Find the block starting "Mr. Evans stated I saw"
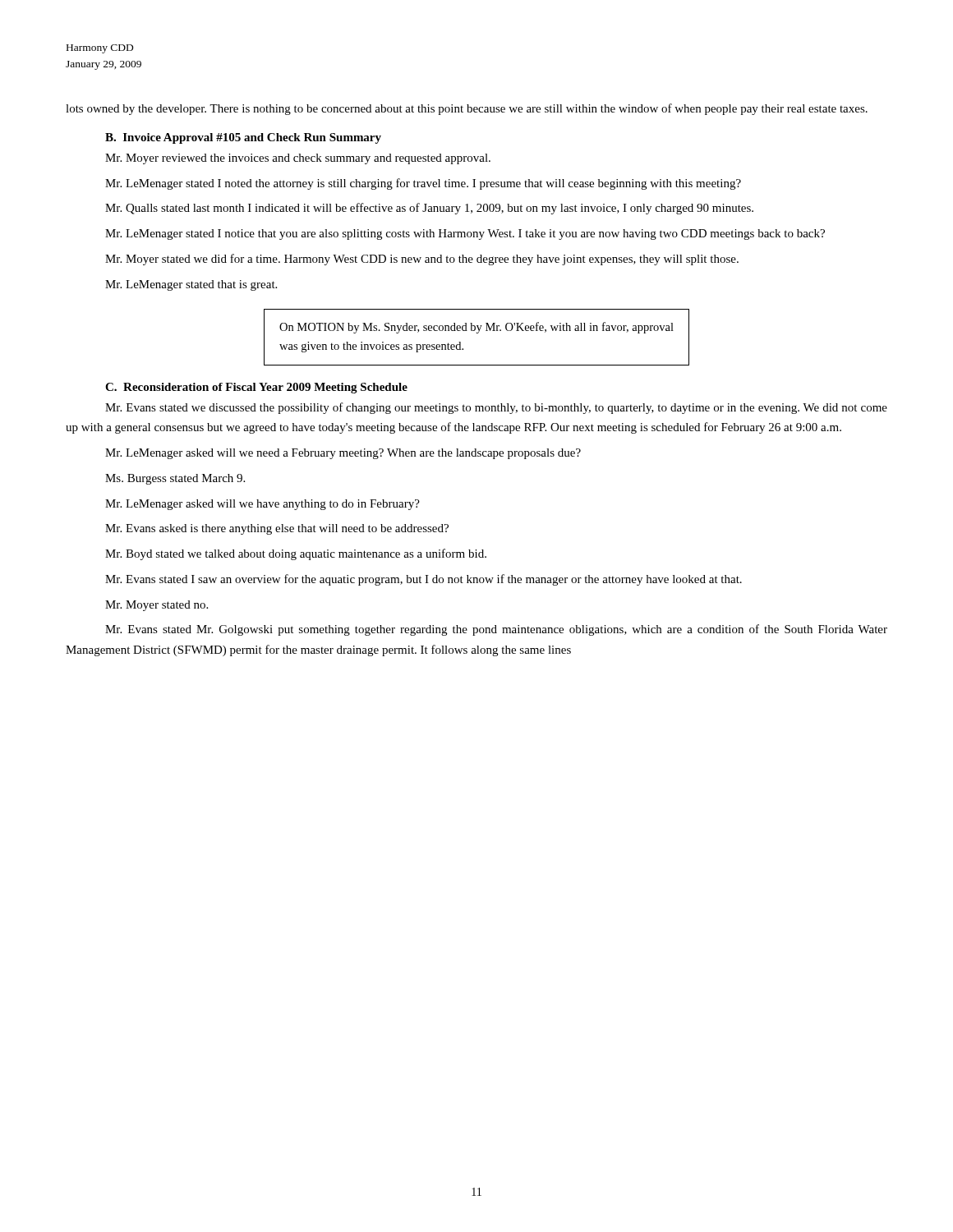953x1232 pixels. [424, 579]
